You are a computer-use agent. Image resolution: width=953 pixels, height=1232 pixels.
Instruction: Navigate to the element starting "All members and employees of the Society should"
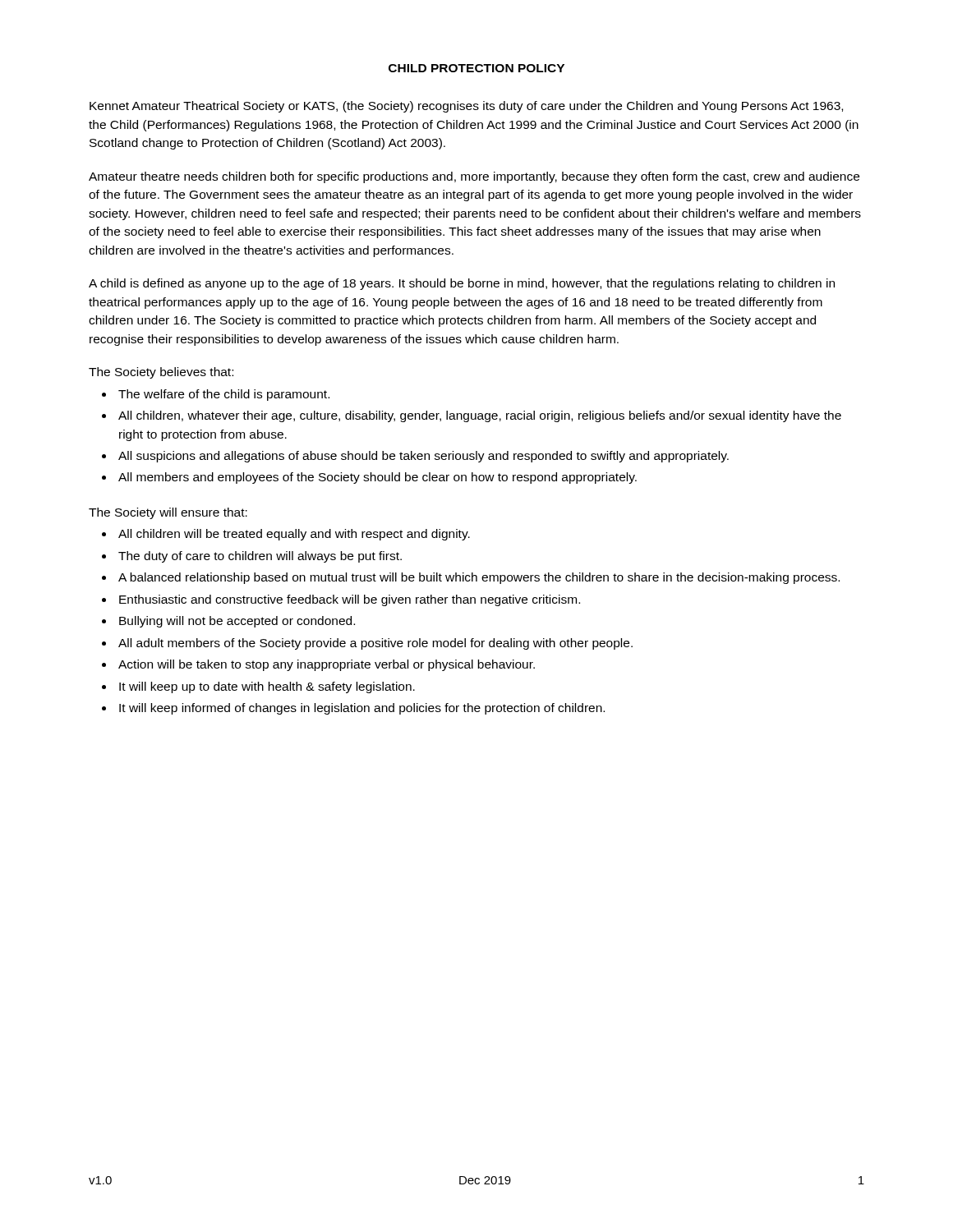tap(378, 477)
